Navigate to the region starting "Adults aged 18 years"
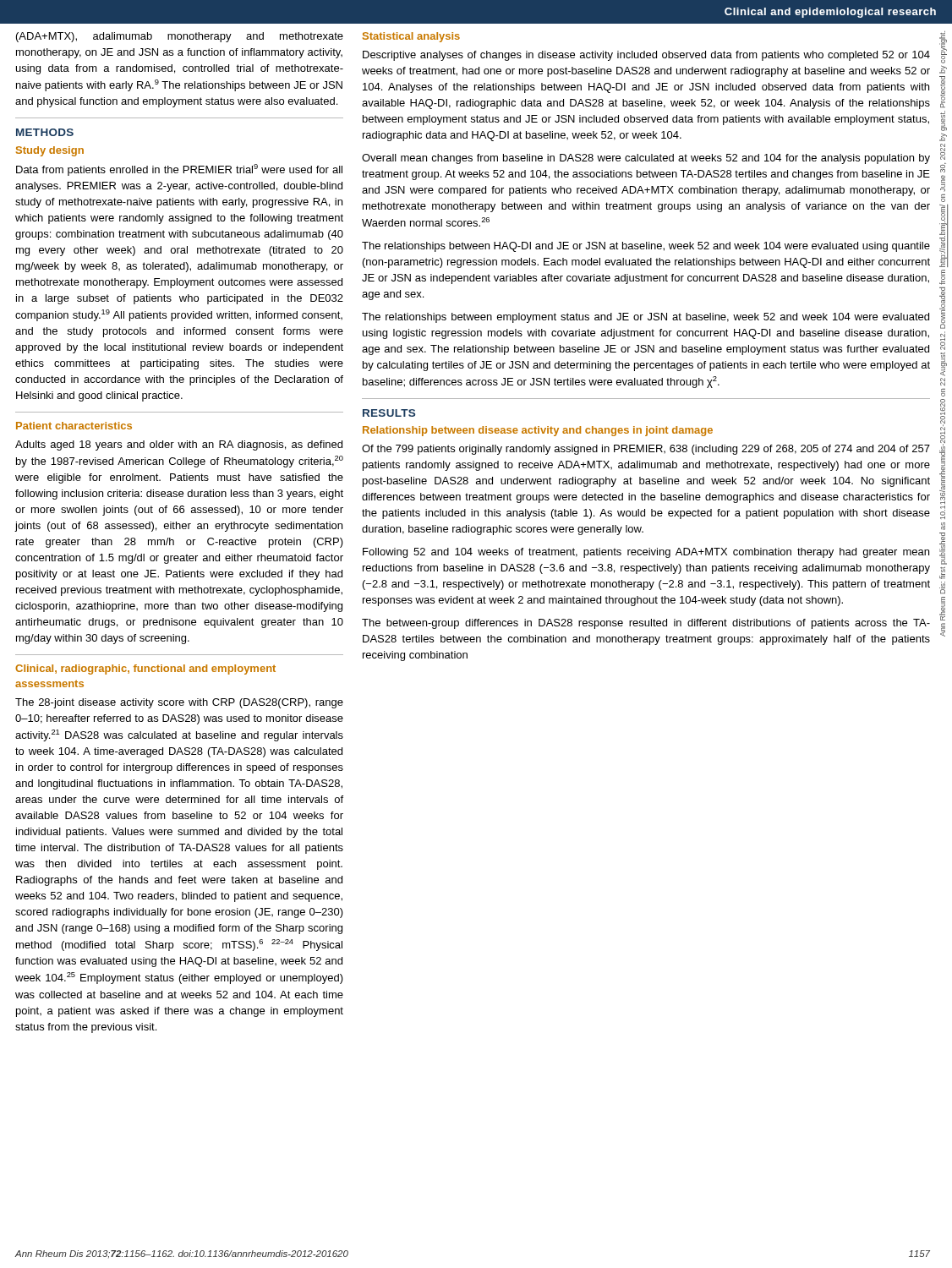This screenshot has width=952, height=1268. tap(179, 541)
